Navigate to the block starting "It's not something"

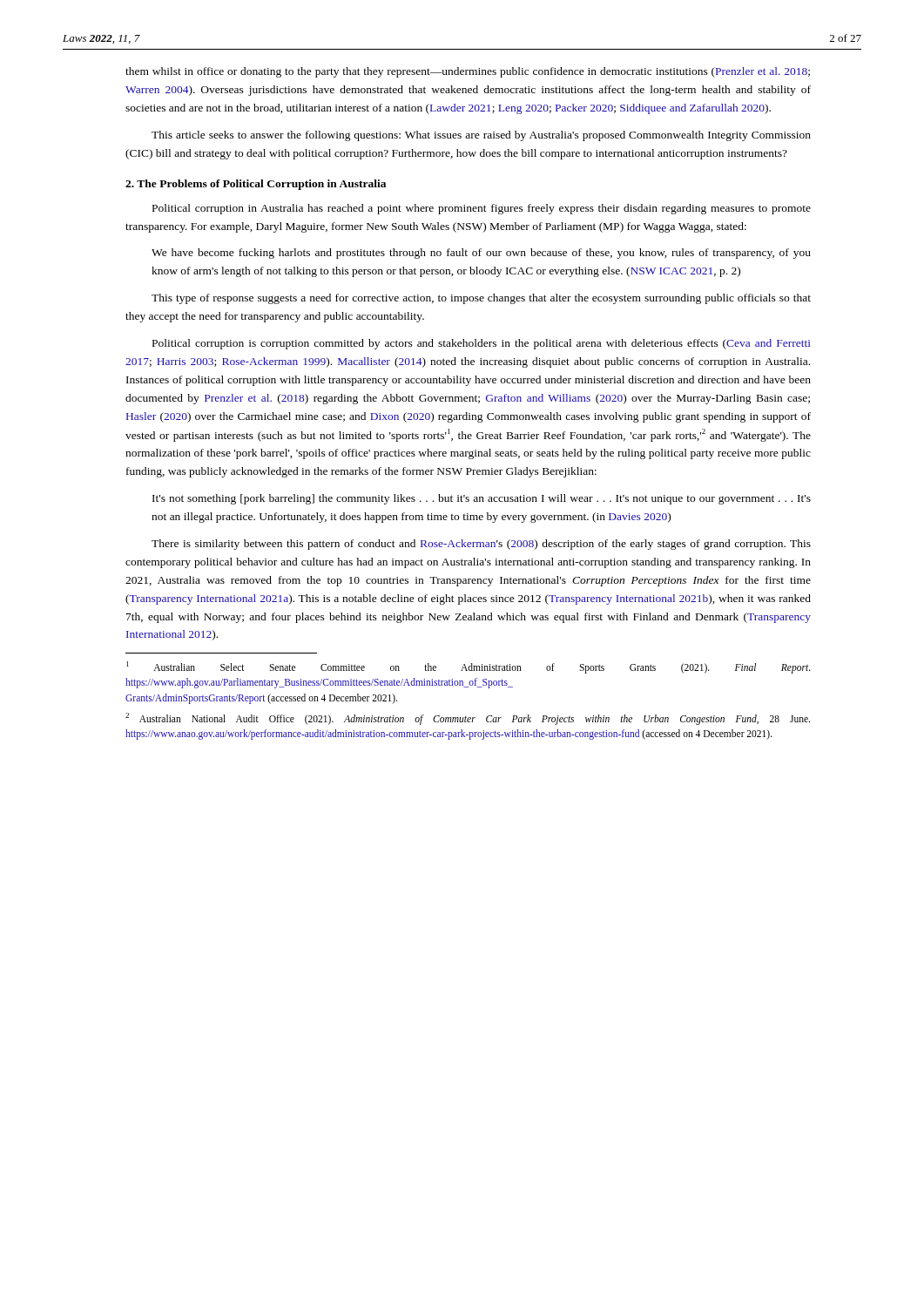click(x=481, y=507)
